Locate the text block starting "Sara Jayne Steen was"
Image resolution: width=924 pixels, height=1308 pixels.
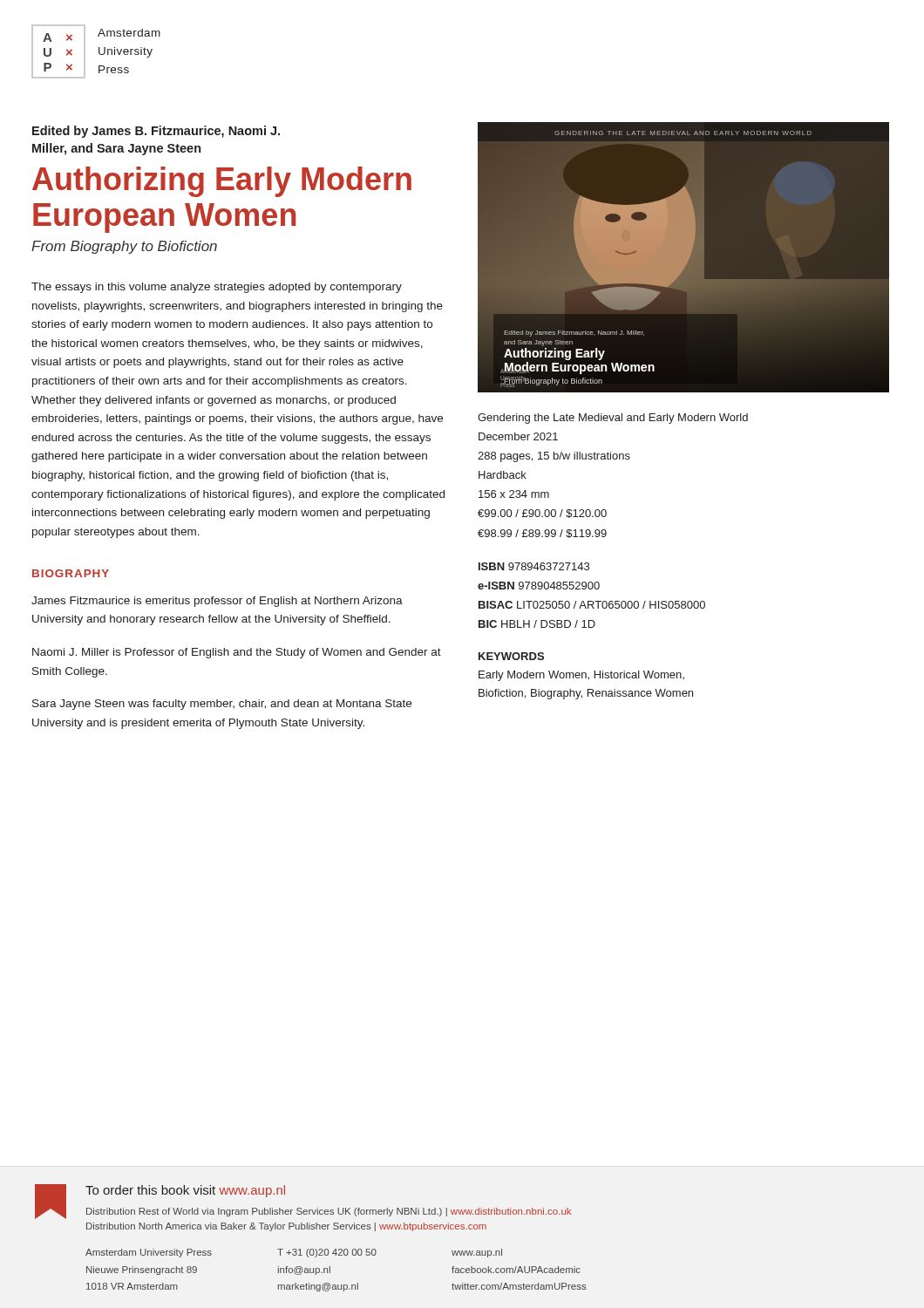click(x=222, y=713)
